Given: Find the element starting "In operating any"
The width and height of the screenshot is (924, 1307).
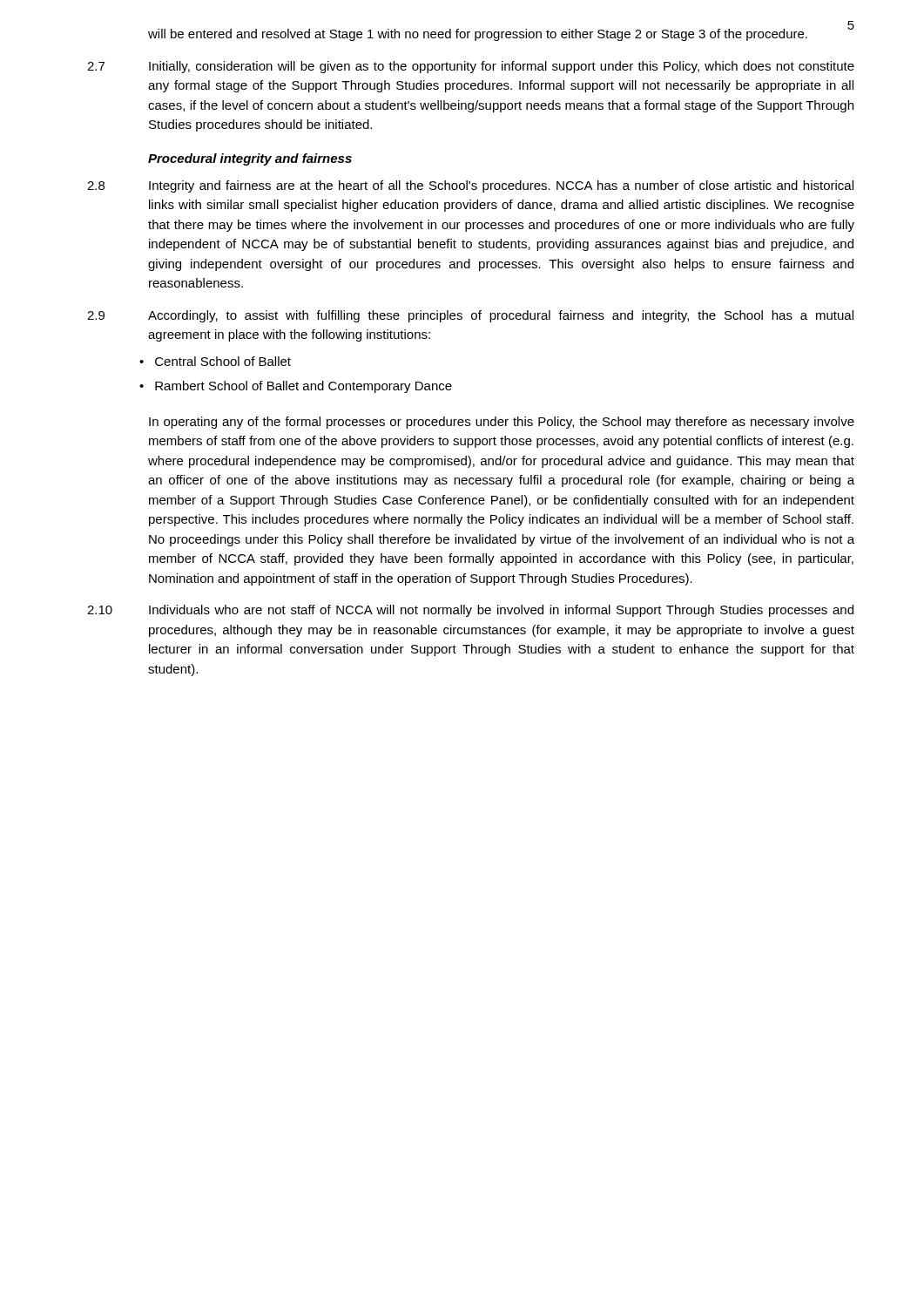Looking at the screenshot, I should coord(501,499).
